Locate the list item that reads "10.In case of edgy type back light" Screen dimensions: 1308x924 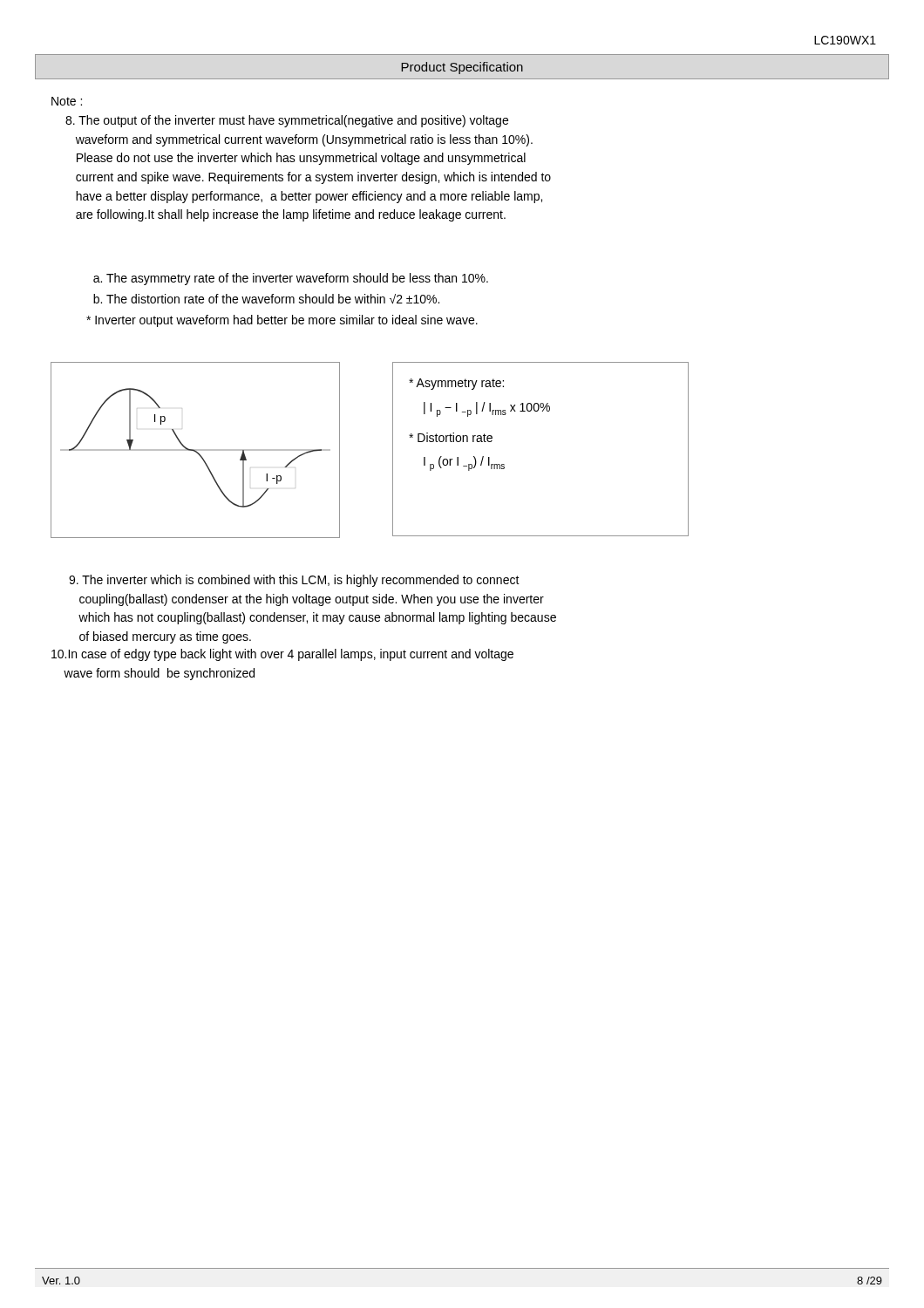(x=282, y=663)
